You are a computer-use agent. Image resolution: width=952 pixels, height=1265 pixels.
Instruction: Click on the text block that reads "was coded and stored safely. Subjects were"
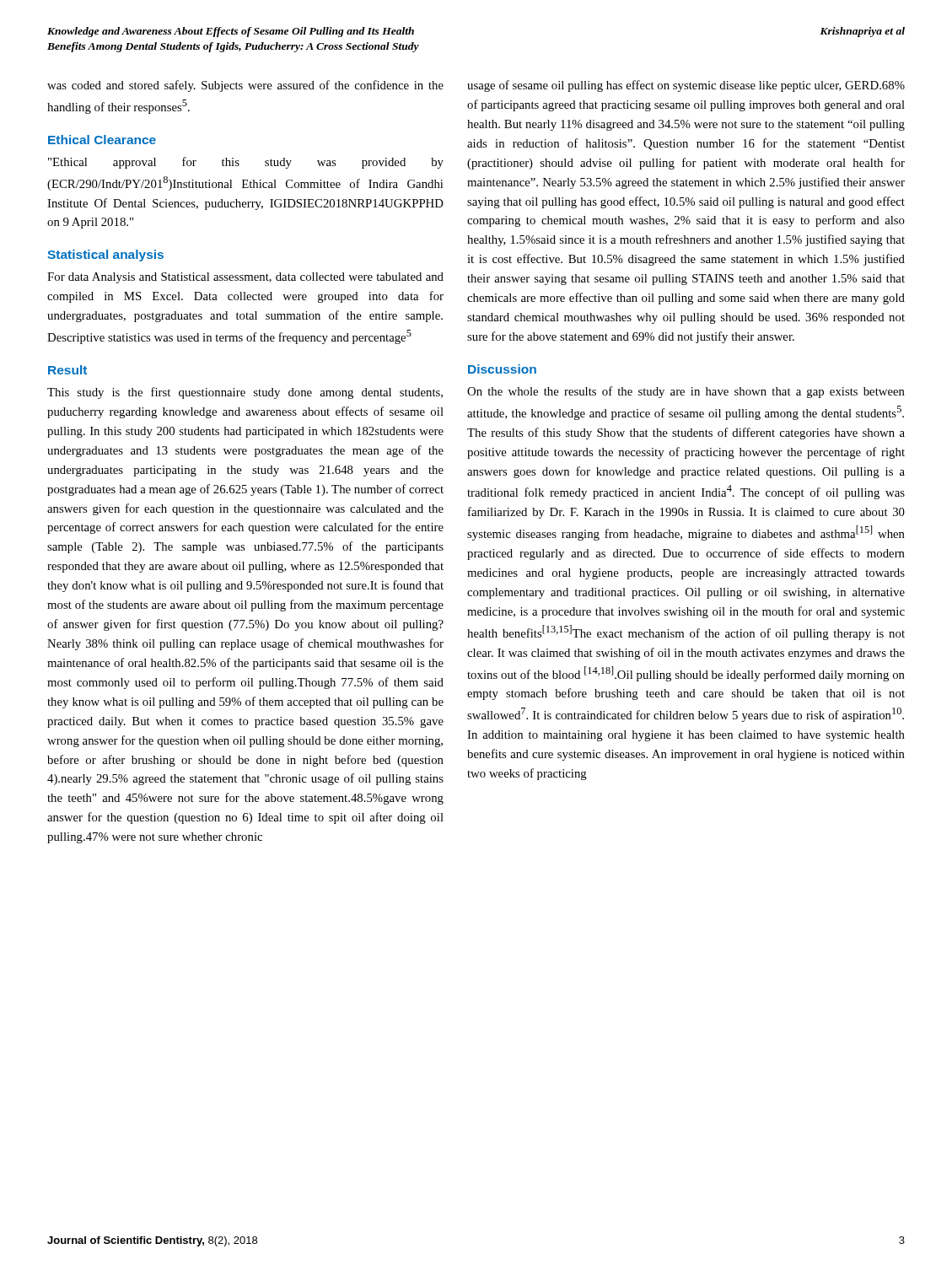245,96
